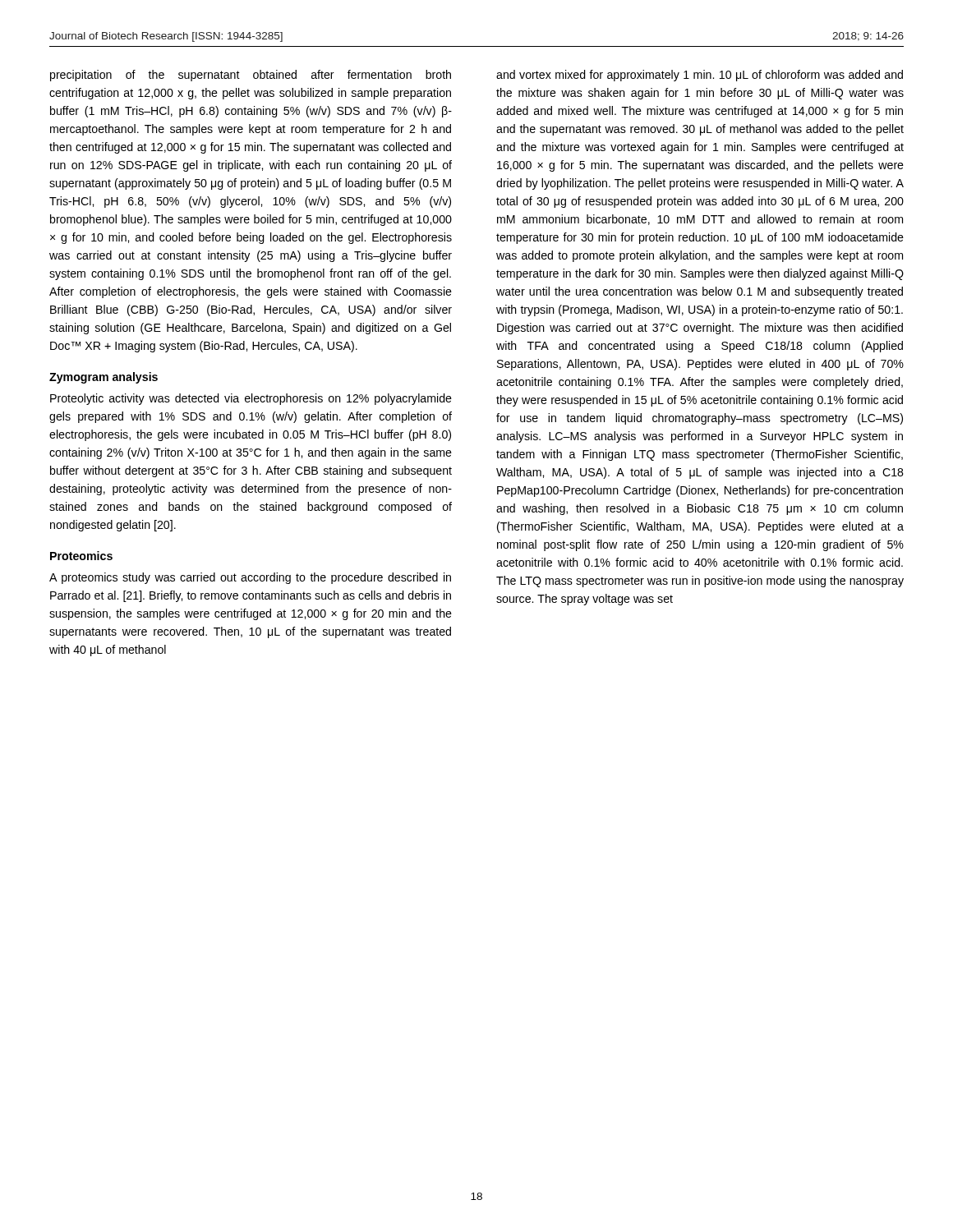Find the block on this page that starts "and vortex mixed for"
Image resolution: width=953 pixels, height=1232 pixels.
(700, 337)
